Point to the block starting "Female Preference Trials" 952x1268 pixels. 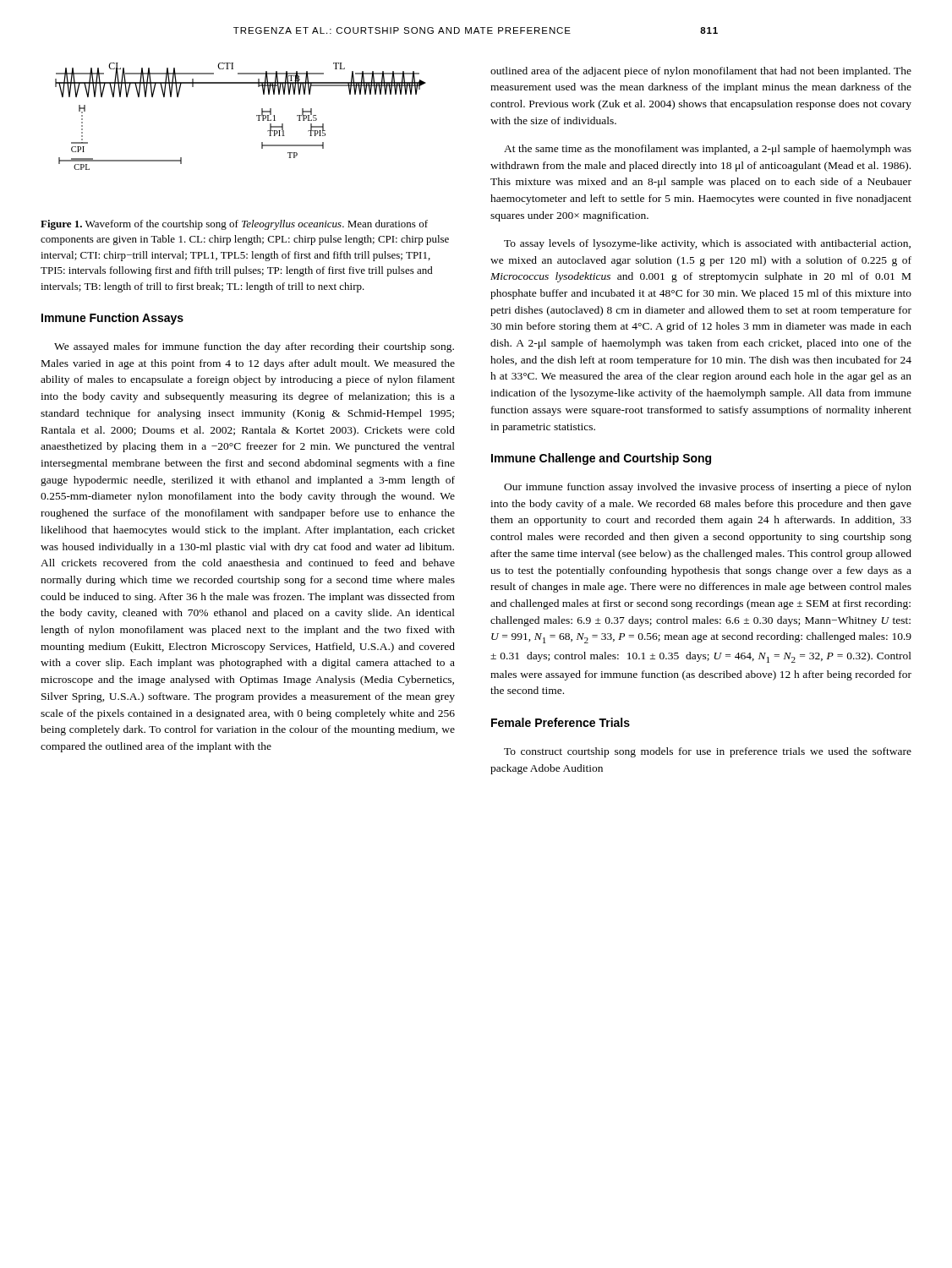(560, 723)
